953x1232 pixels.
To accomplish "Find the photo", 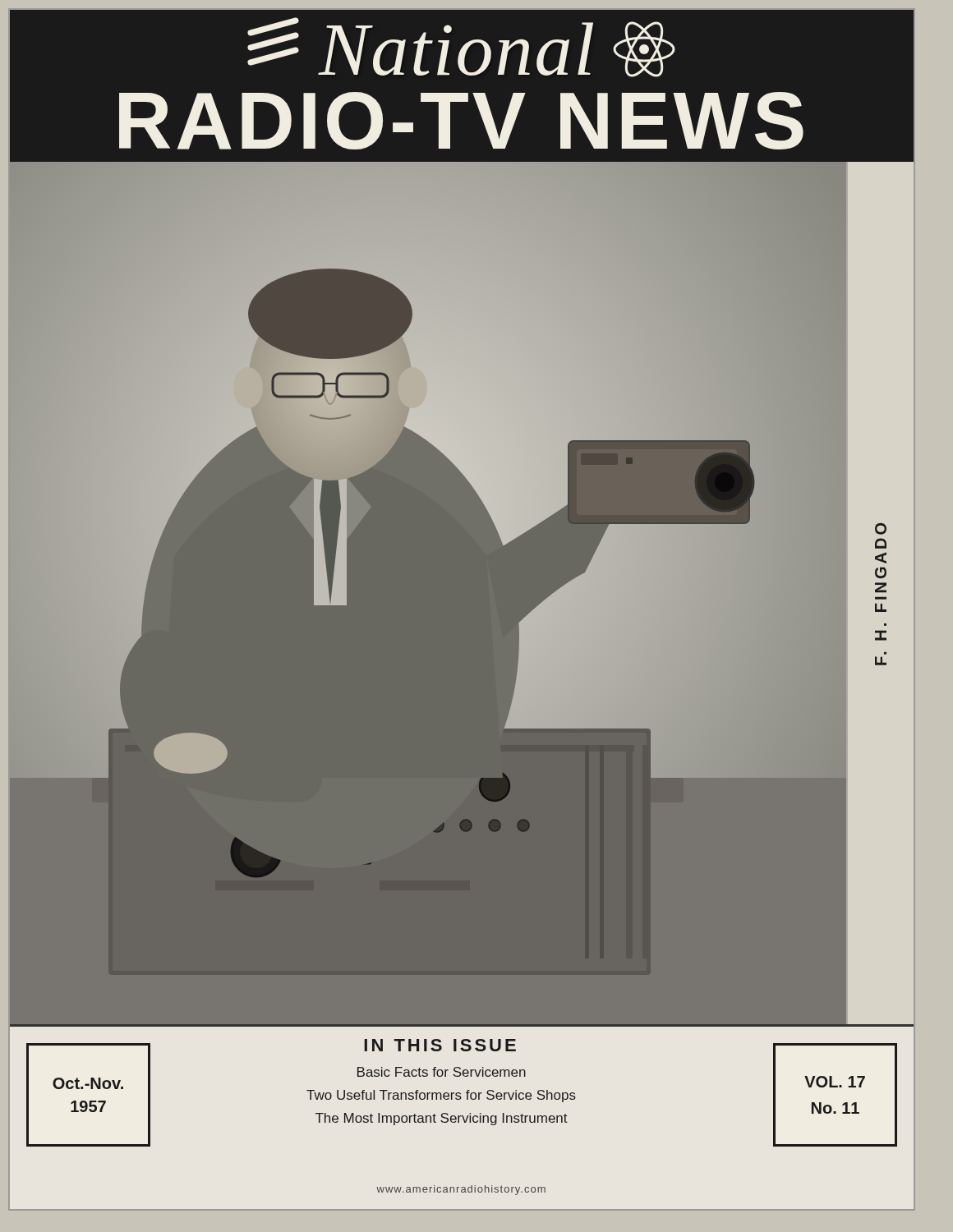I will coord(429,593).
